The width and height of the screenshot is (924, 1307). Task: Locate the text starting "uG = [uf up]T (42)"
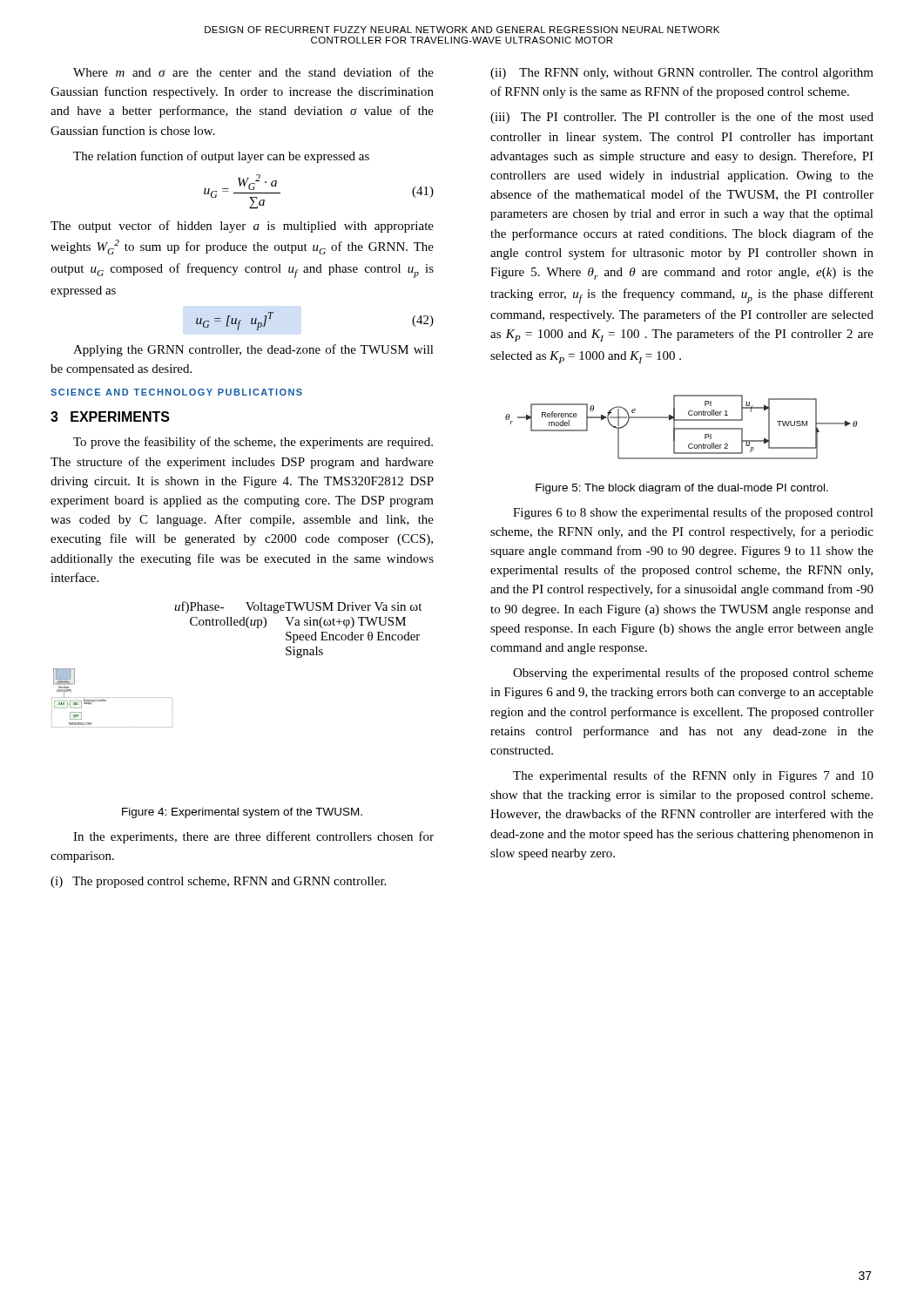pyautogui.click(x=233, y=321)
